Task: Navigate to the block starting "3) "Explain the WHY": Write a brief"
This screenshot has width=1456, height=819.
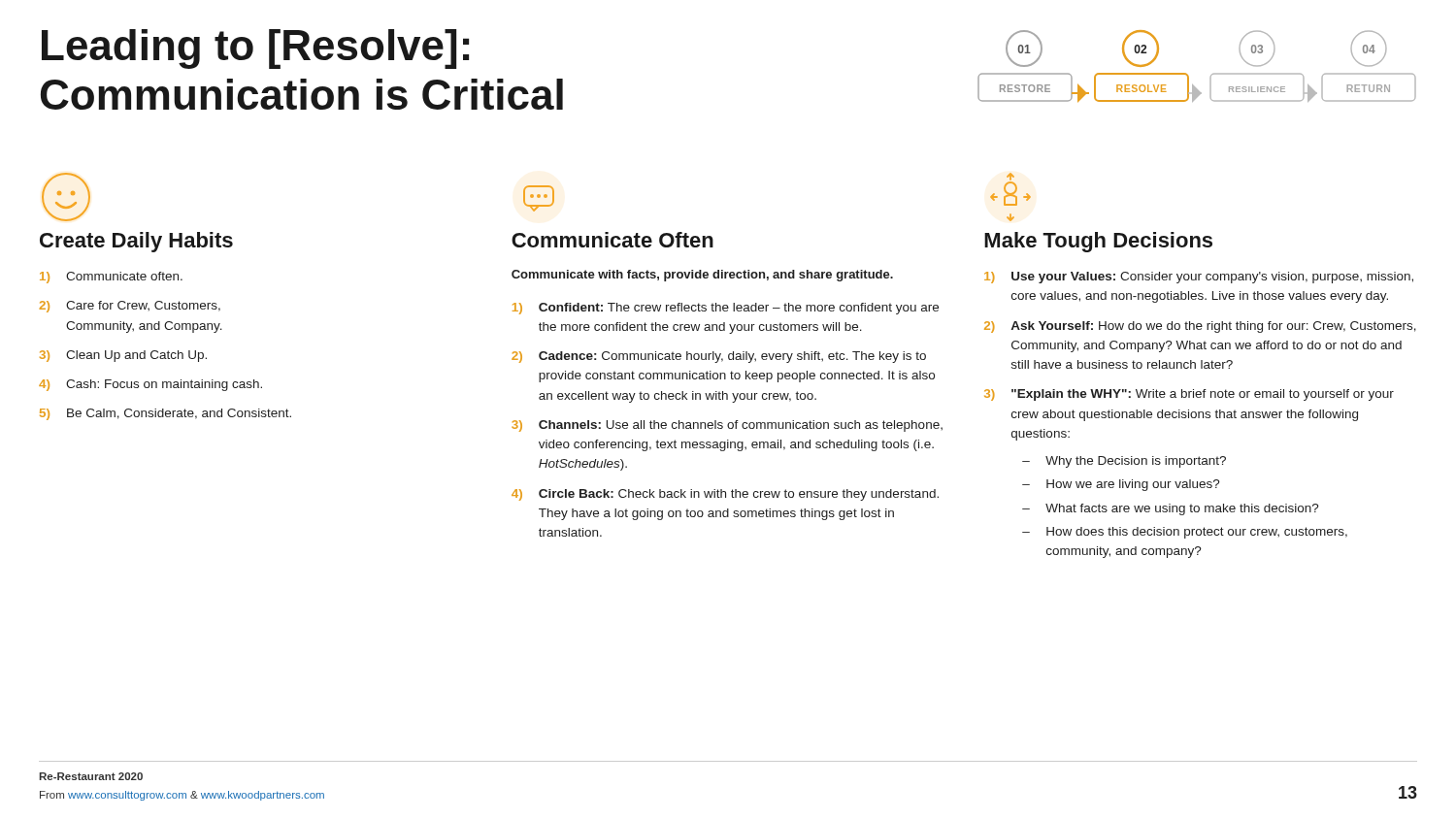Action: tap(1200, 475)
